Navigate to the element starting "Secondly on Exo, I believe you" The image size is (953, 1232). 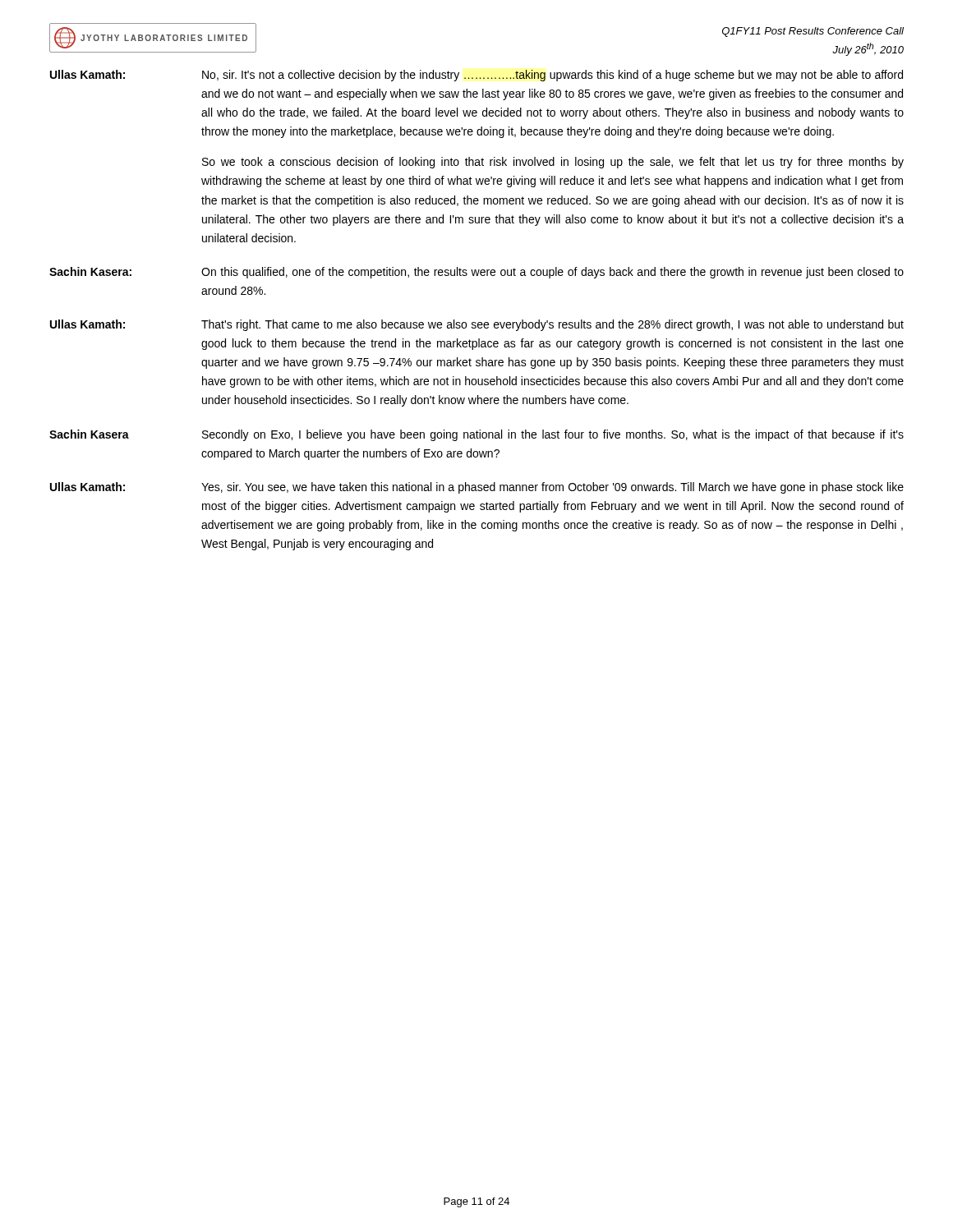pyautogui.click(x=553, y=444)
